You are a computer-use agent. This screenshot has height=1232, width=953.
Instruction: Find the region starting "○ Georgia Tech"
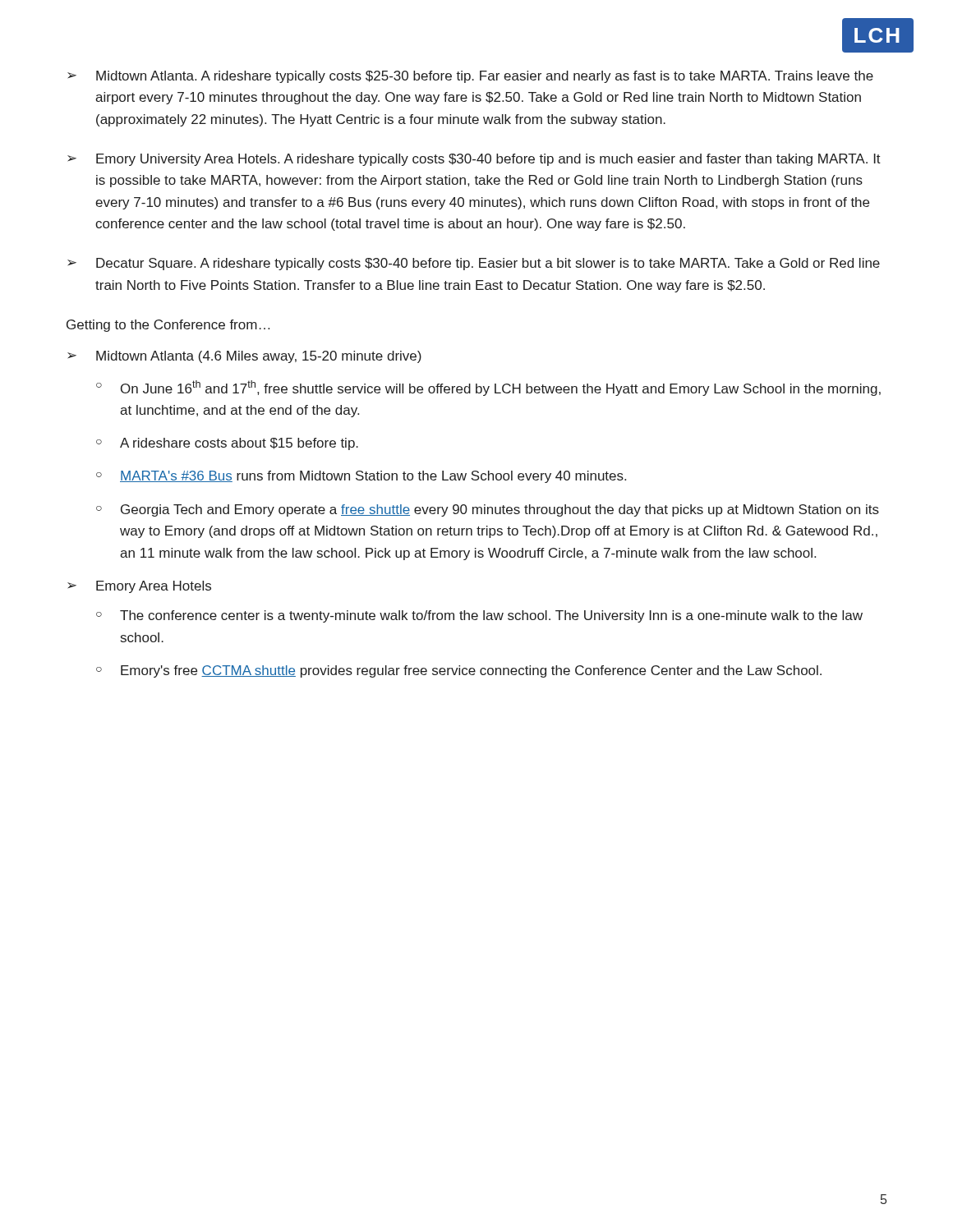click(x=491, y=532)
